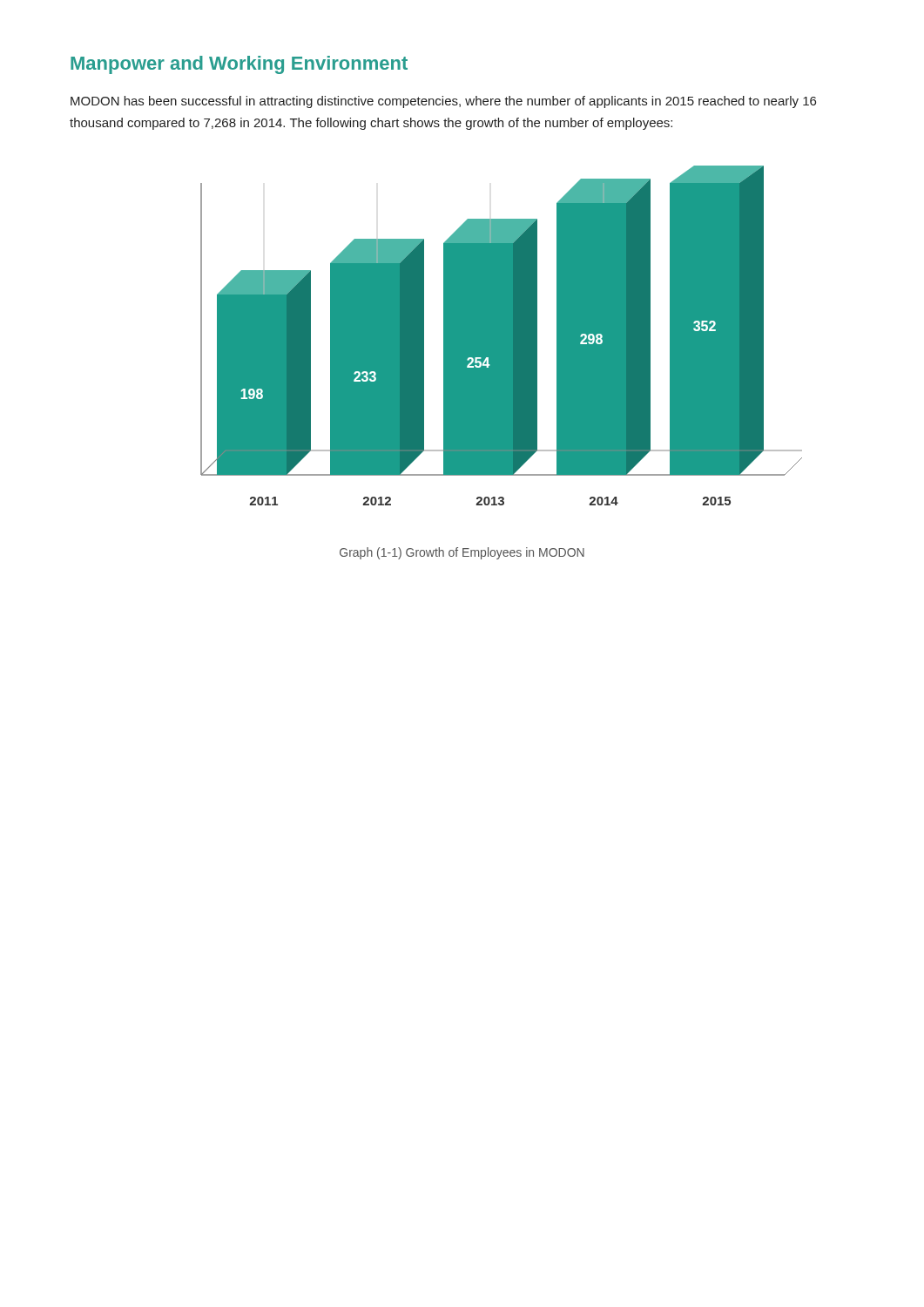Click on the text starting "MODON has been"
This screenshot has width=924, height=1307.
(x=443, y=111)
